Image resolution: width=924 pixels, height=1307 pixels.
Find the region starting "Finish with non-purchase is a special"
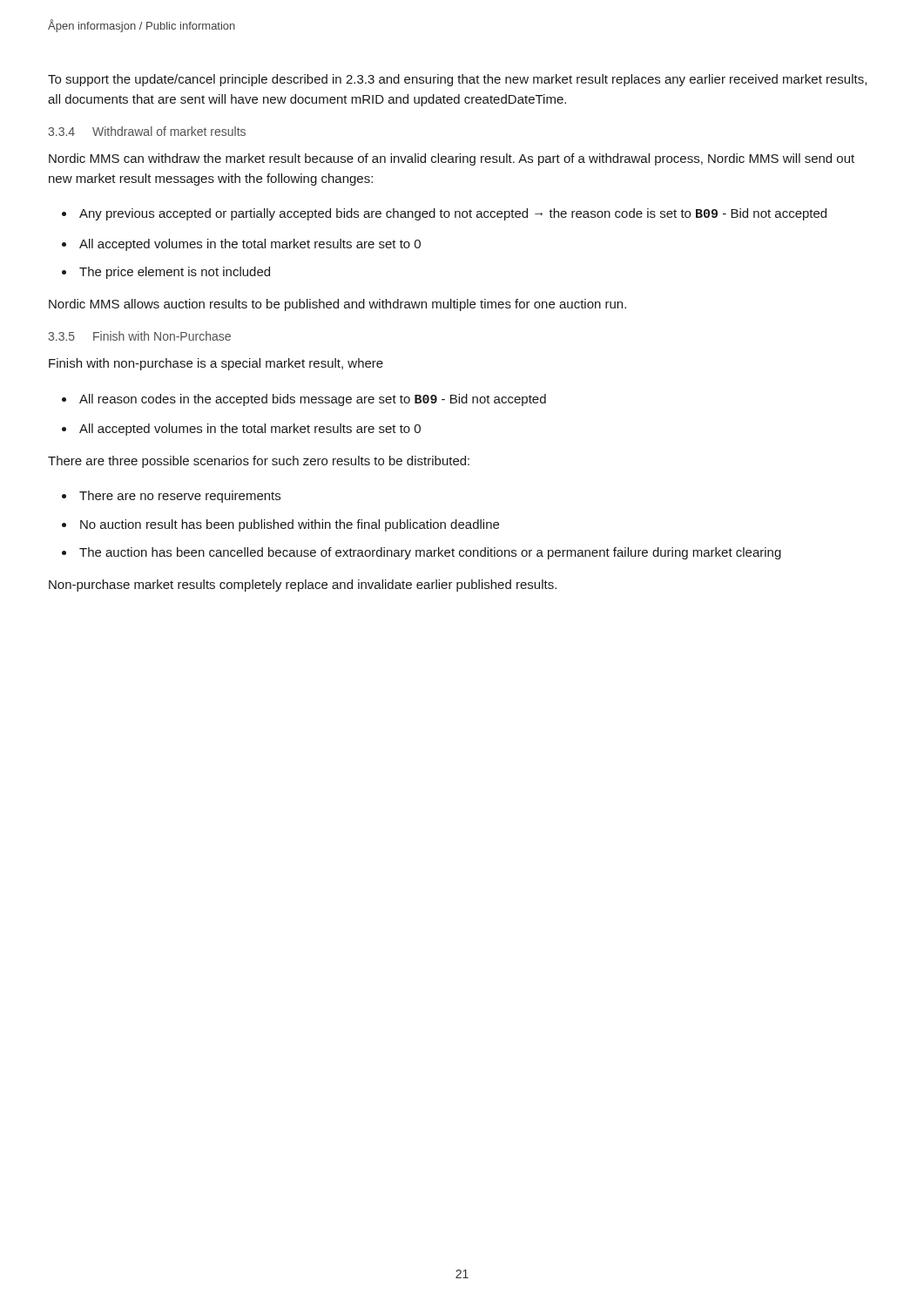[x=216, y=363]
